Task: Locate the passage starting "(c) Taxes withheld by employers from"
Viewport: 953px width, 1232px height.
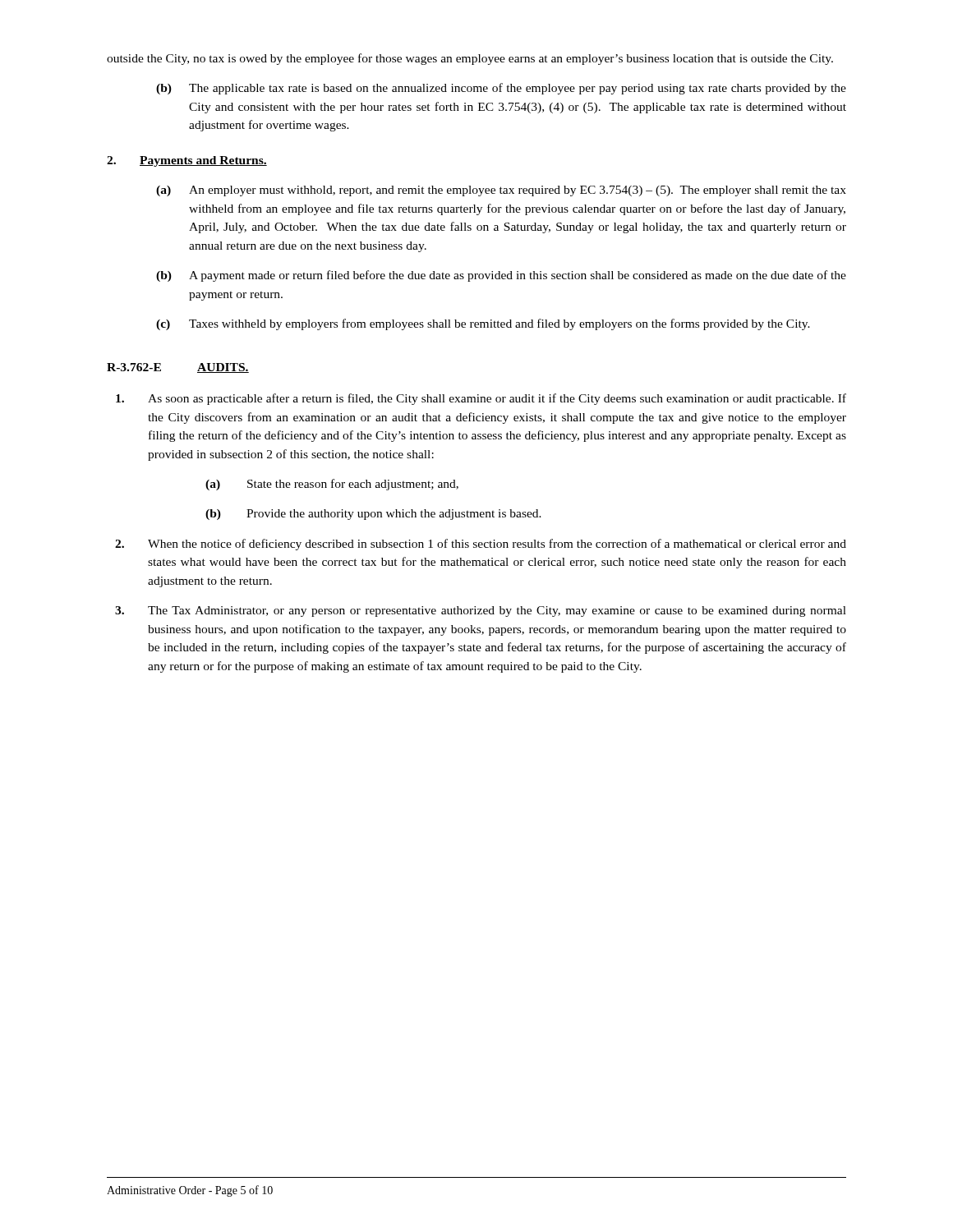Action: (x=501, y=324)
